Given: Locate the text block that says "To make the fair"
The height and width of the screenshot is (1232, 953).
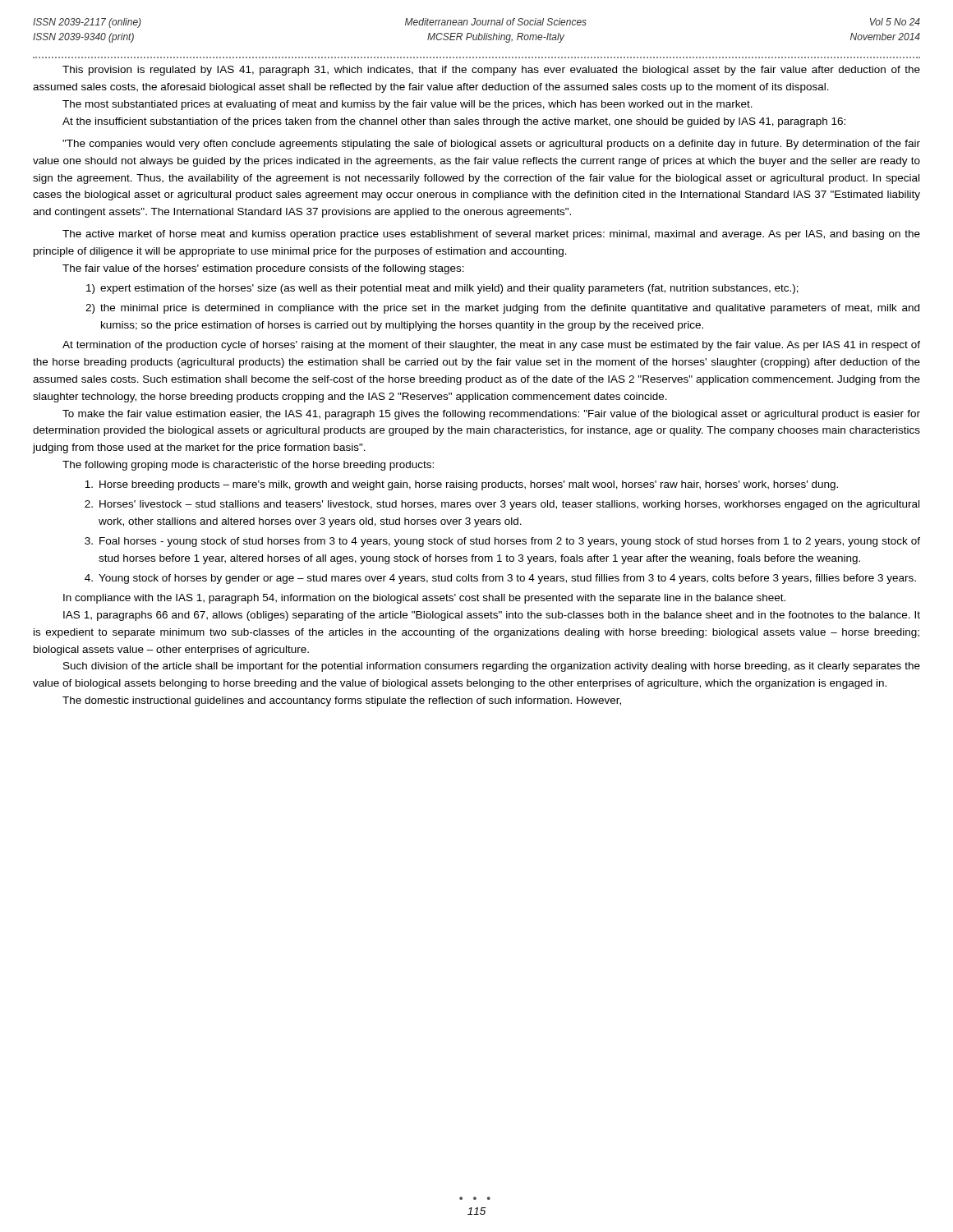Looking at the screenshot, I should click(x=476, y=431).
